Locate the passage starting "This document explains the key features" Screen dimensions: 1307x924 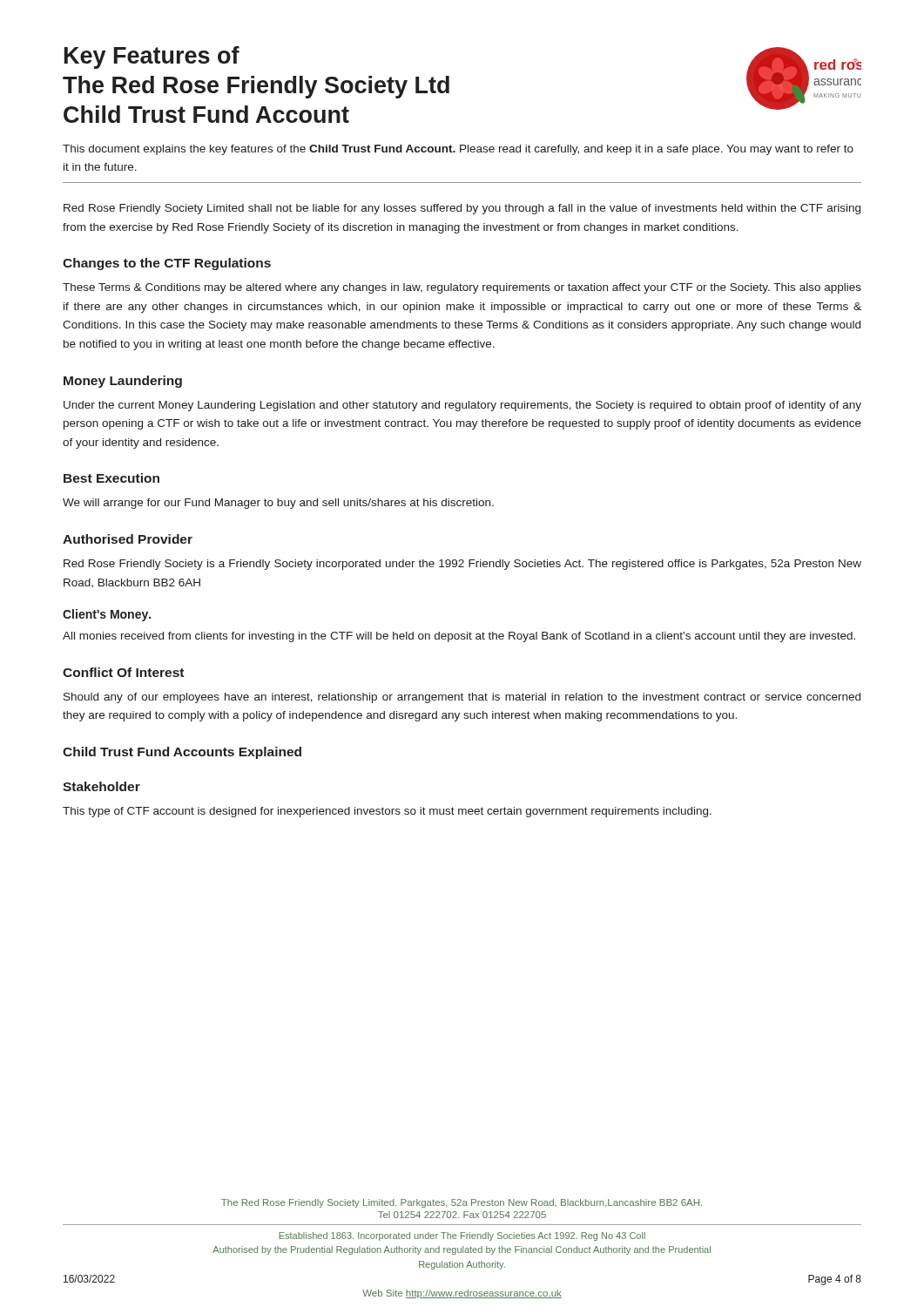(458, 158)
